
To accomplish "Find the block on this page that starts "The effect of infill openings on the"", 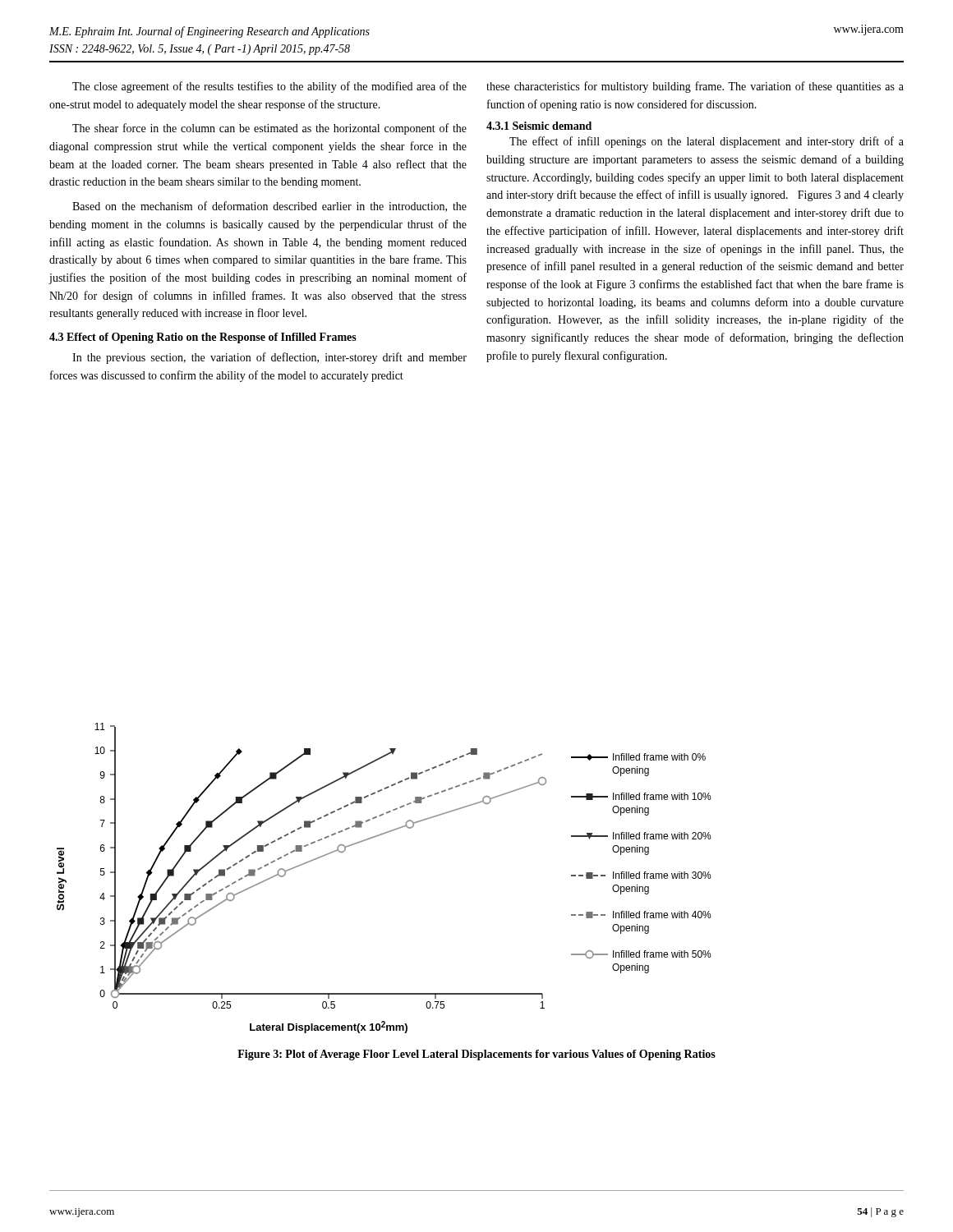I will point(695,249).
